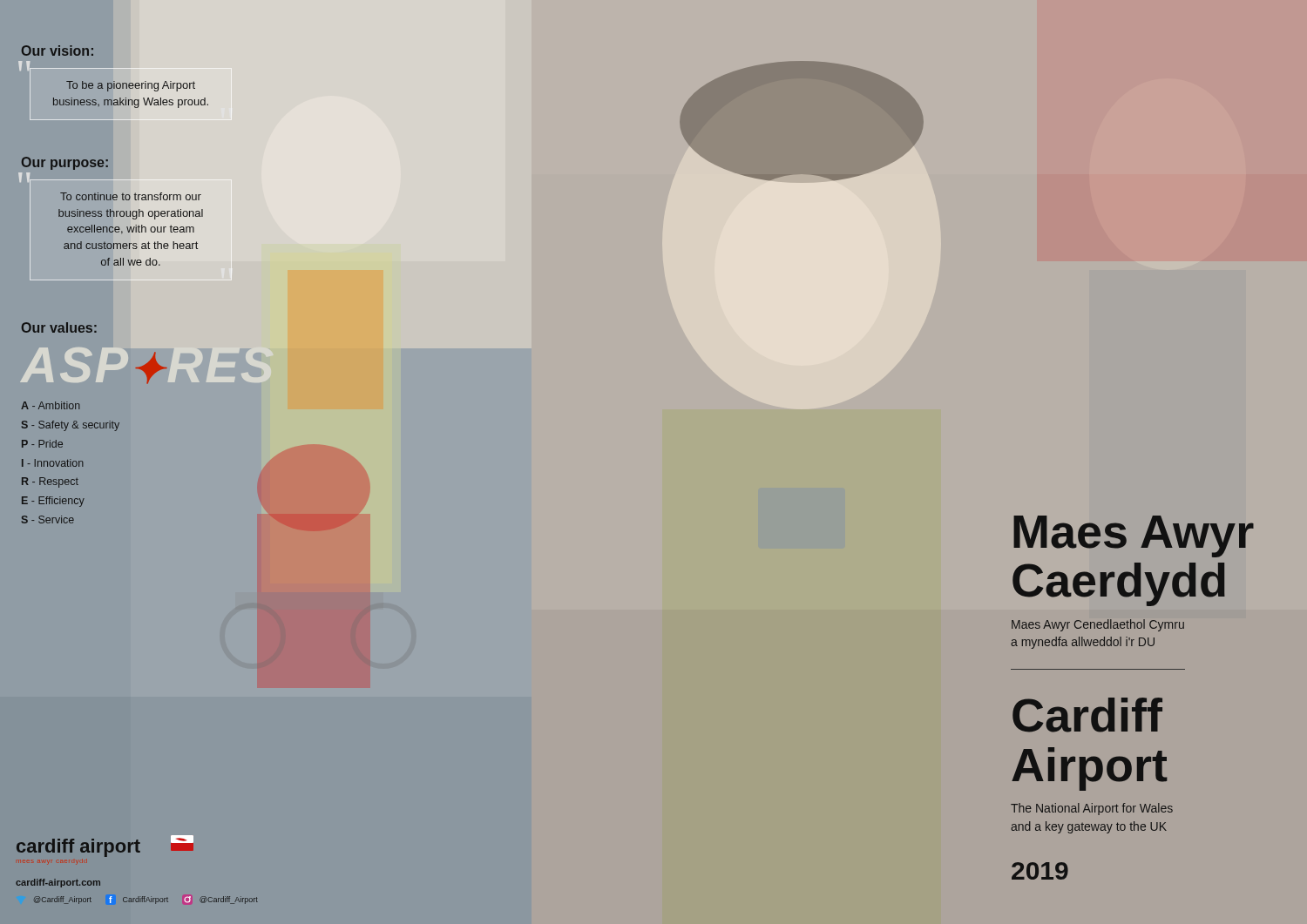Find the block on this page that starts "To continue to transform our"

131,229
